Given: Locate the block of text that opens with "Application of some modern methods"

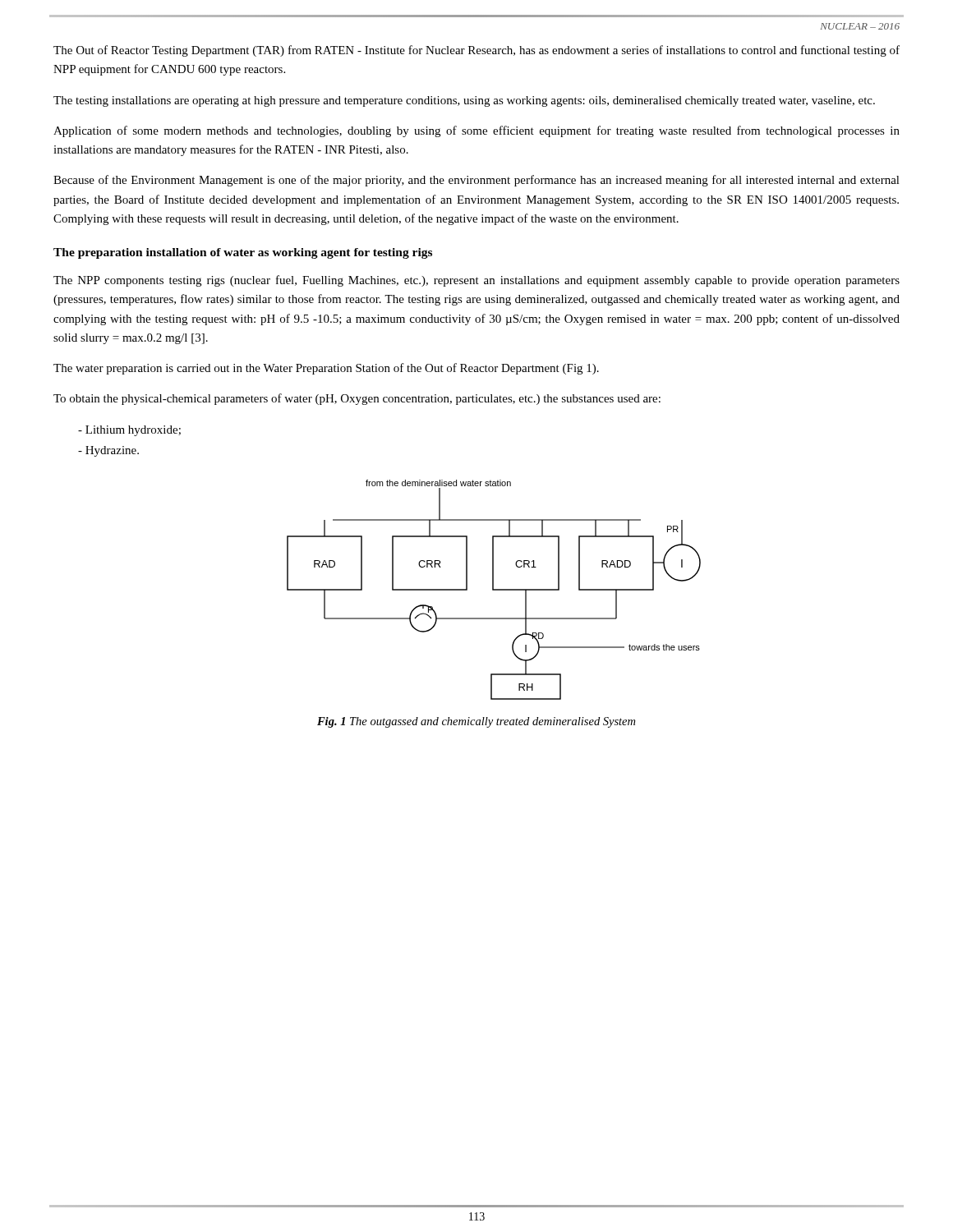Looking at the screenshot, I should click(x=476, y=140).
